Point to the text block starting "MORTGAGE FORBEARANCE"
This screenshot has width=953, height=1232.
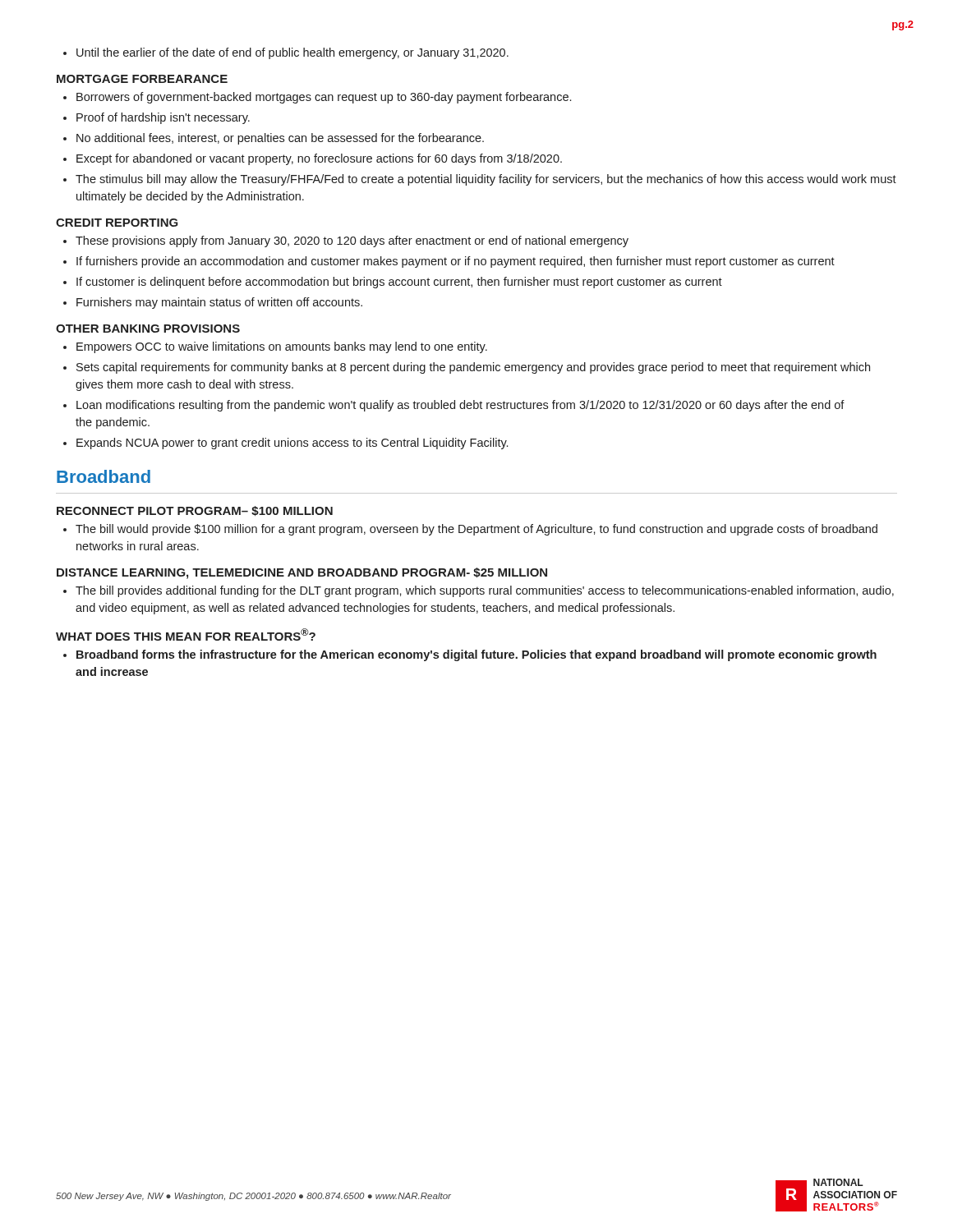pyautogui.click(x=142, y=78)
